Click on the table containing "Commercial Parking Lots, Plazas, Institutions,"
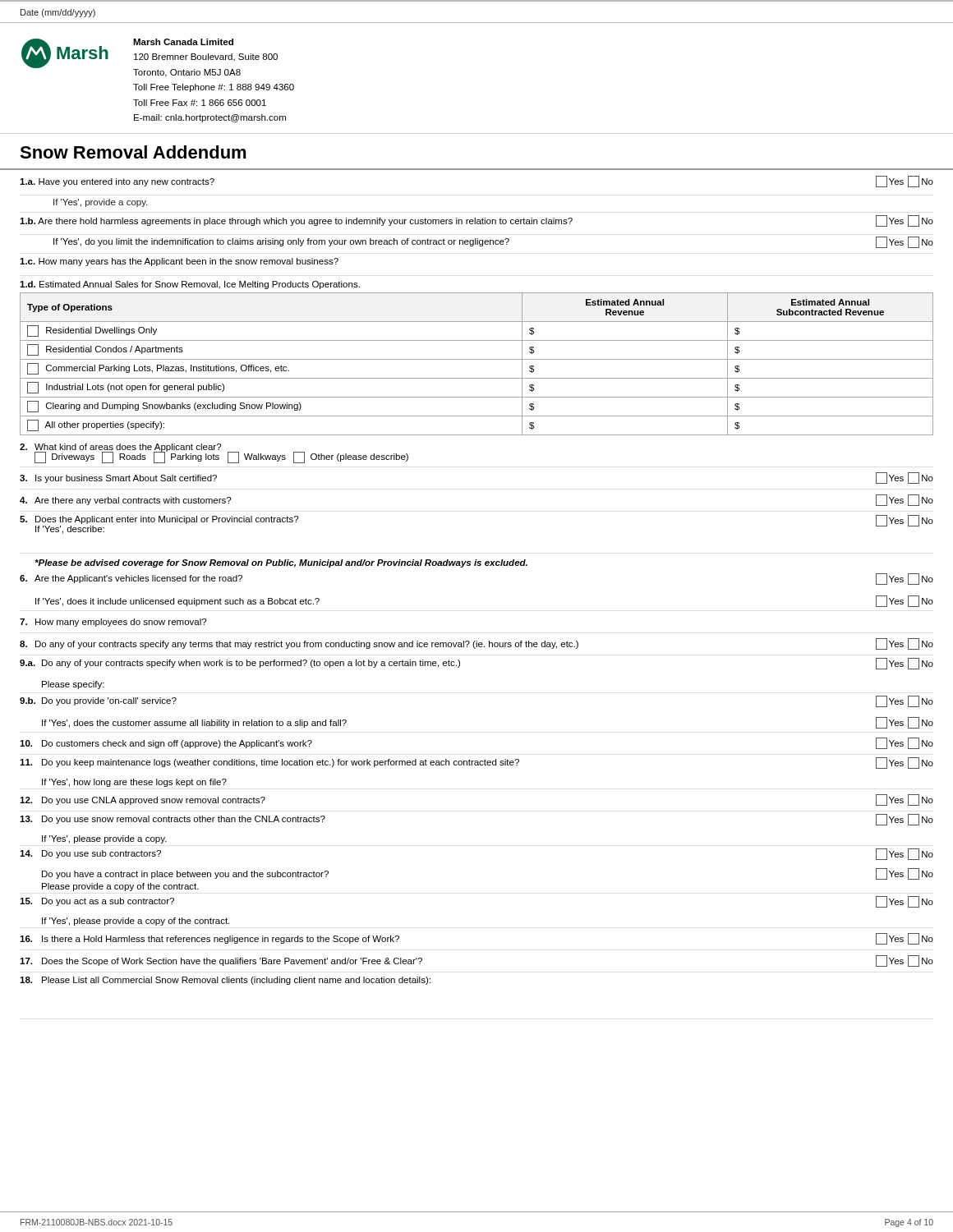 pyautogui.click(x=476, y=364)
